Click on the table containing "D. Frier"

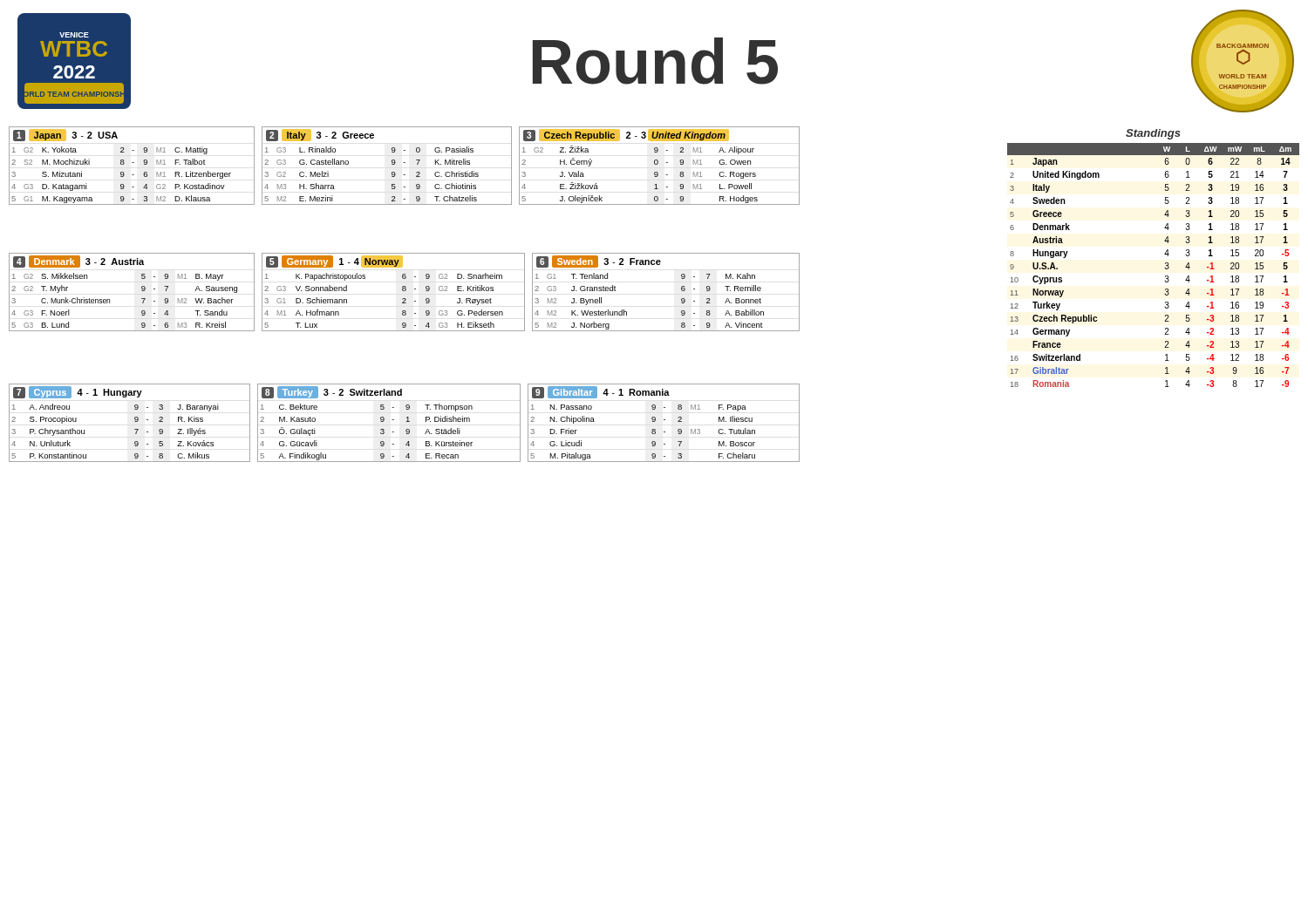[x=664, y=423]
